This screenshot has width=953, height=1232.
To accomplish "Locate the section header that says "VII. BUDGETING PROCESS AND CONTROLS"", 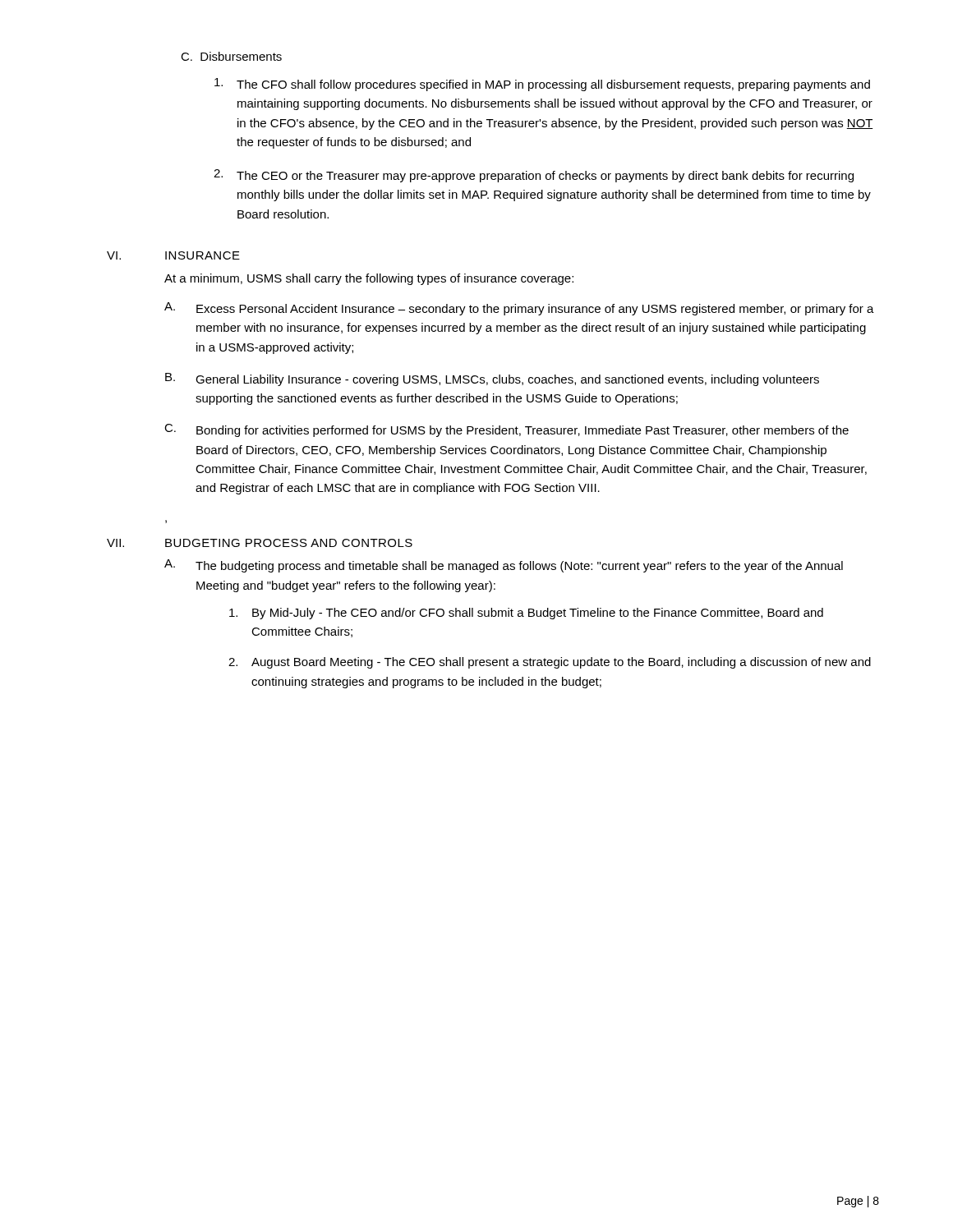I will coord(260,543).
